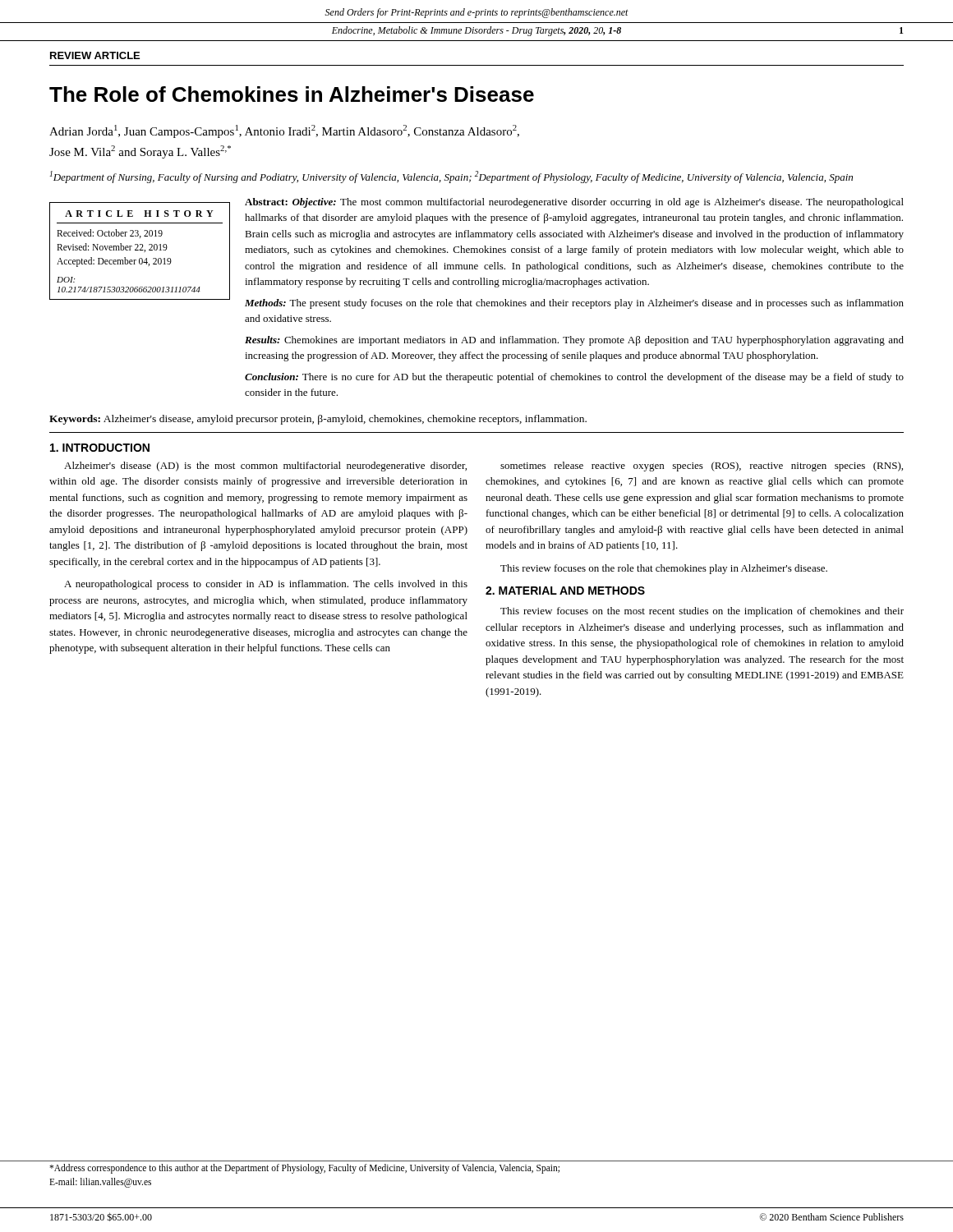Click on the section header that reads "REVIEW ARTICLE"
The image size is (953, 1232).
pyautogui.click(x=95, y=55)
